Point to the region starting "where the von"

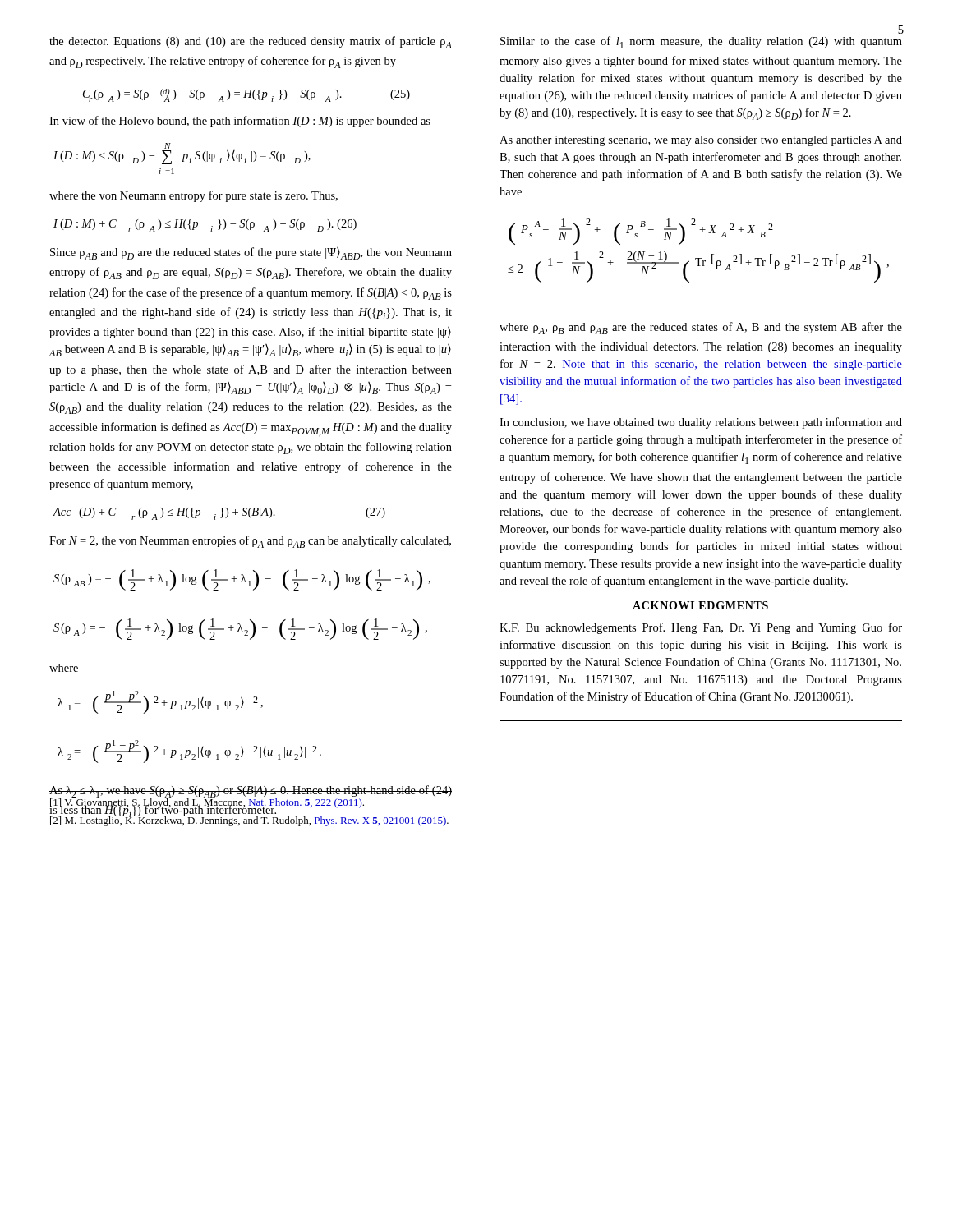tap(251, 196)
